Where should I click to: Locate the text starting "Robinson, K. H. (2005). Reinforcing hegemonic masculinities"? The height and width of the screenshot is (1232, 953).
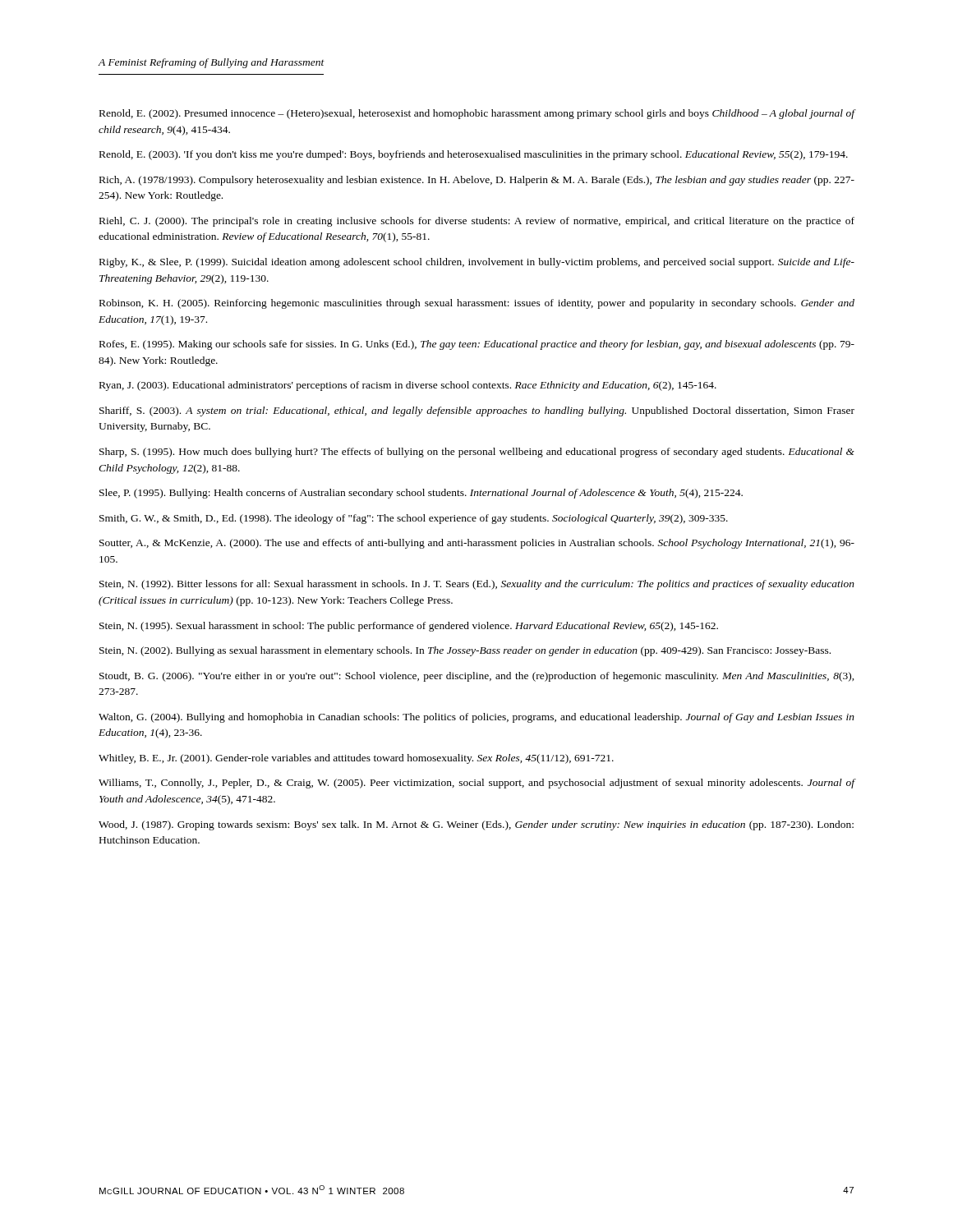coord(476,311)
